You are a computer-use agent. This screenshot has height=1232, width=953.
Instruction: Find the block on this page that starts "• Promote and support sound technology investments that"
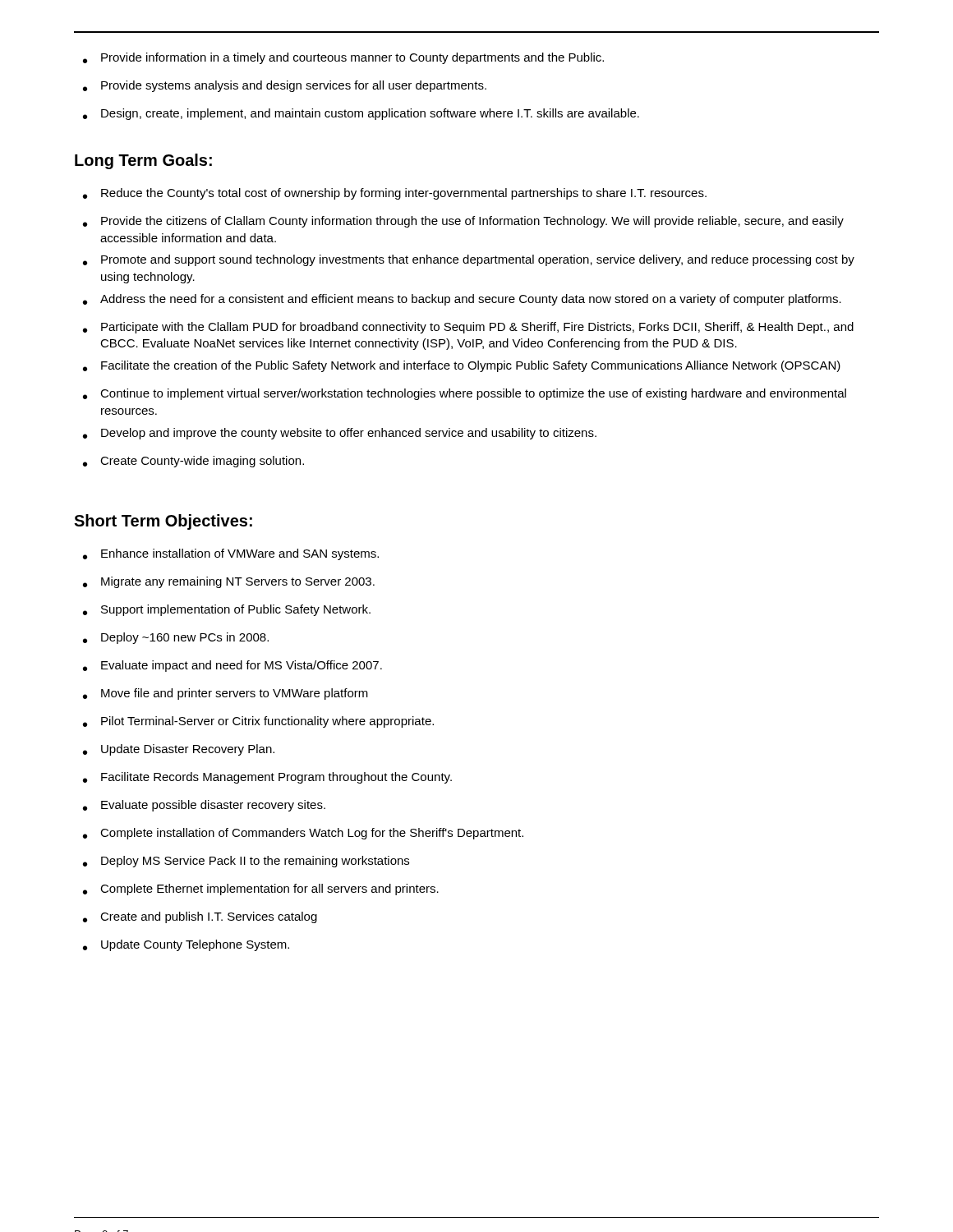click(x=481, y=269)
